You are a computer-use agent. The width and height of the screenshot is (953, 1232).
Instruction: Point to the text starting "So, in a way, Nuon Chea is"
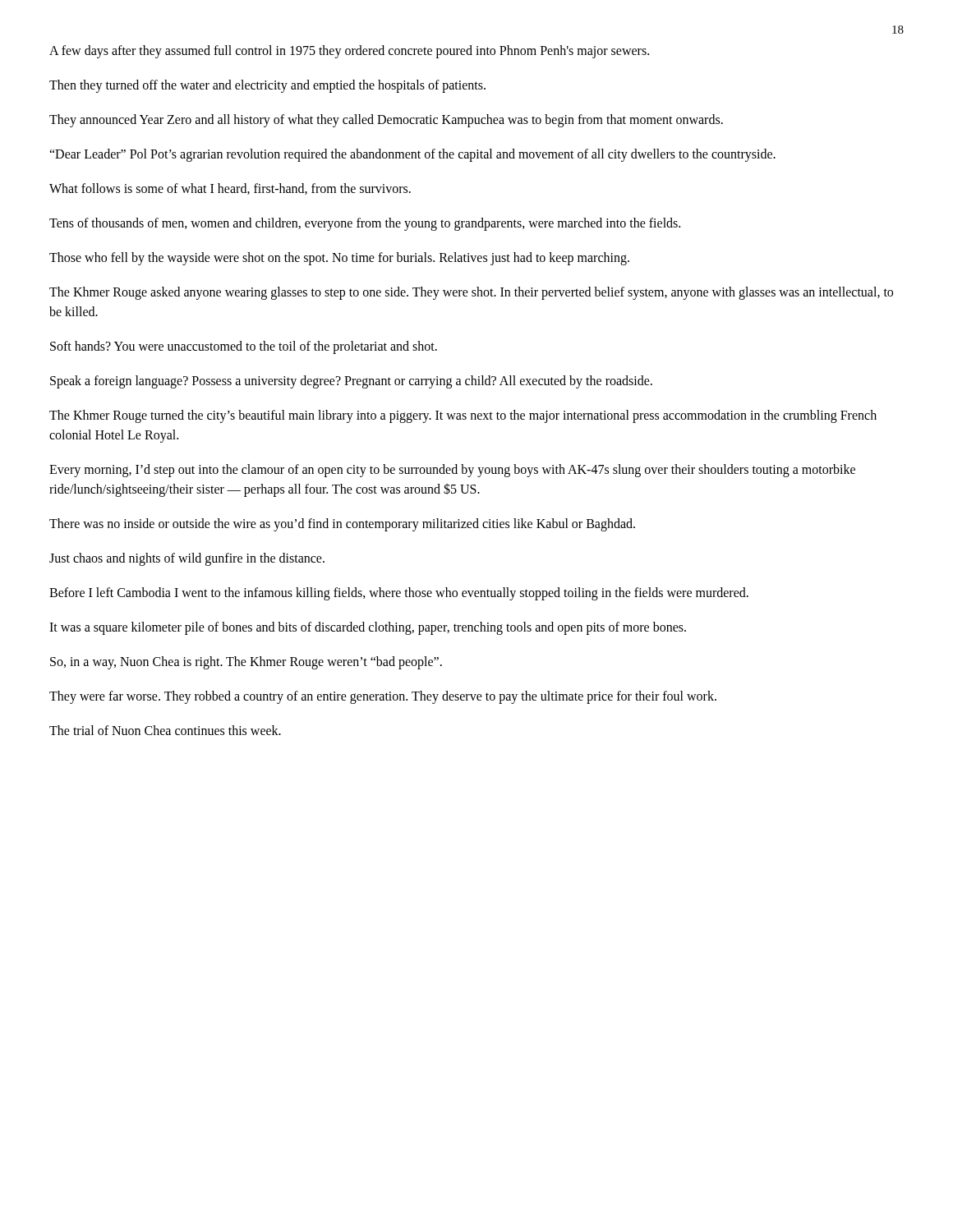pyautogui.click(x=246, y=662)
